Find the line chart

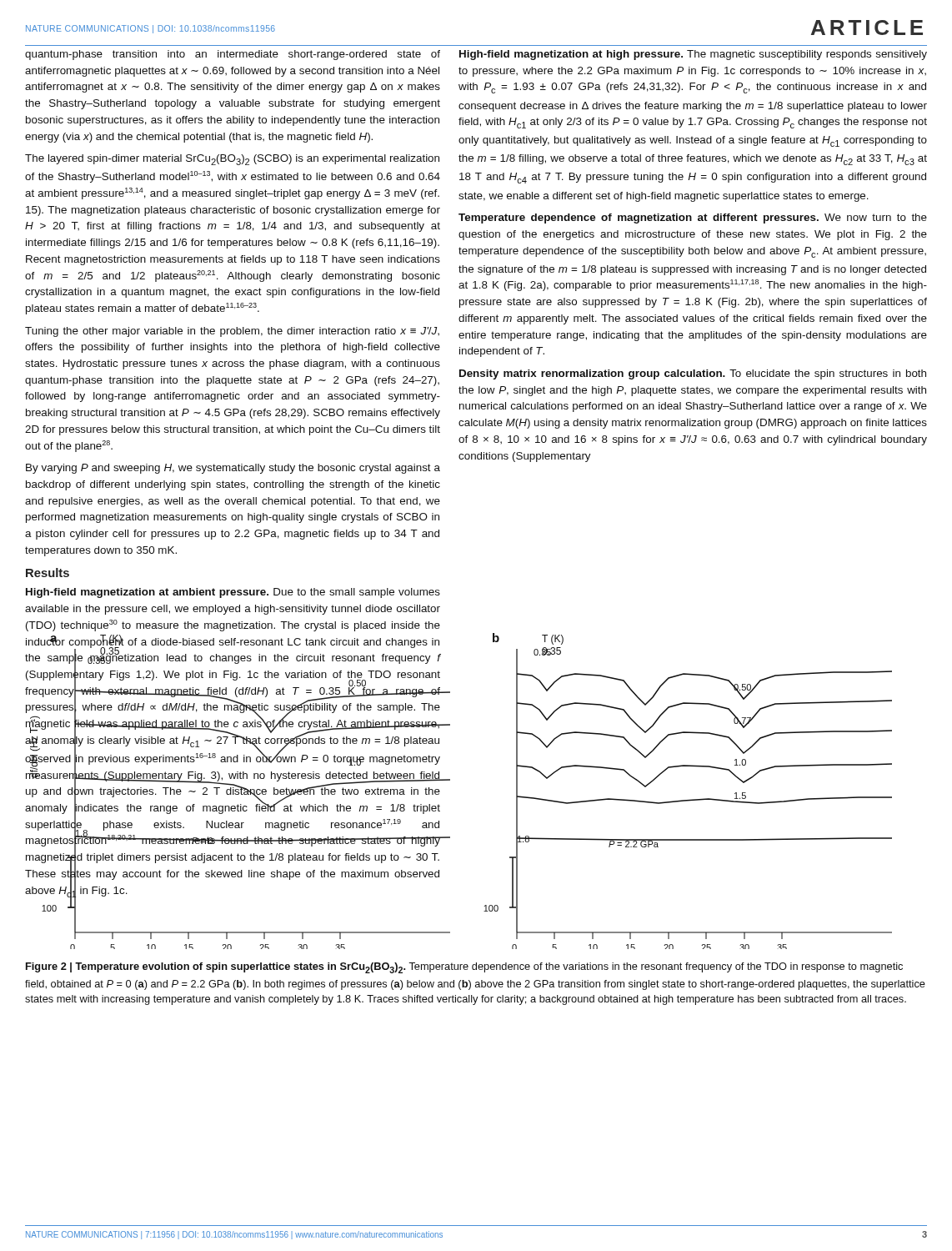476,787
